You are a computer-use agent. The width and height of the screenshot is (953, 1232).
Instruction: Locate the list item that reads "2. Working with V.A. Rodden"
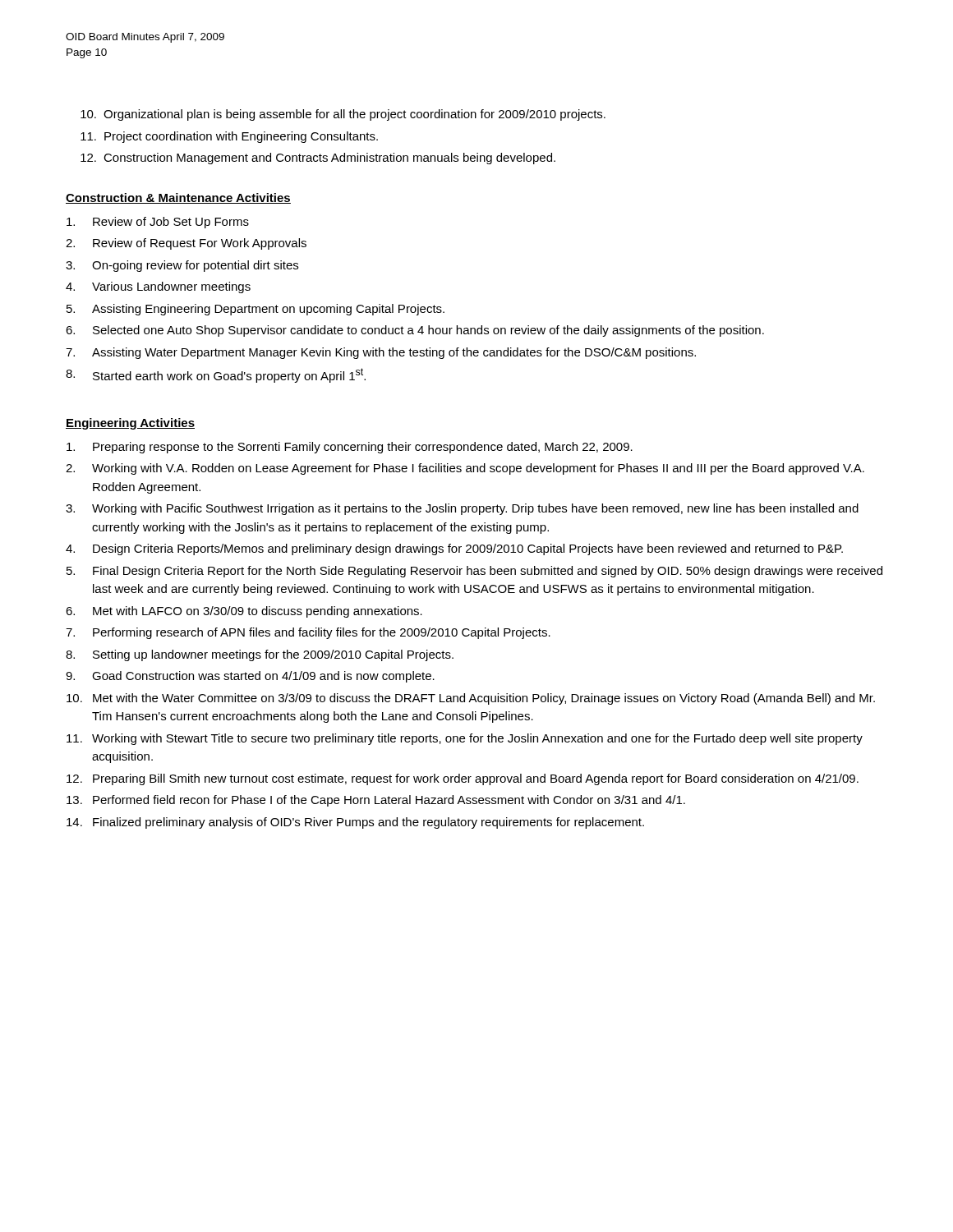point(476,478)
